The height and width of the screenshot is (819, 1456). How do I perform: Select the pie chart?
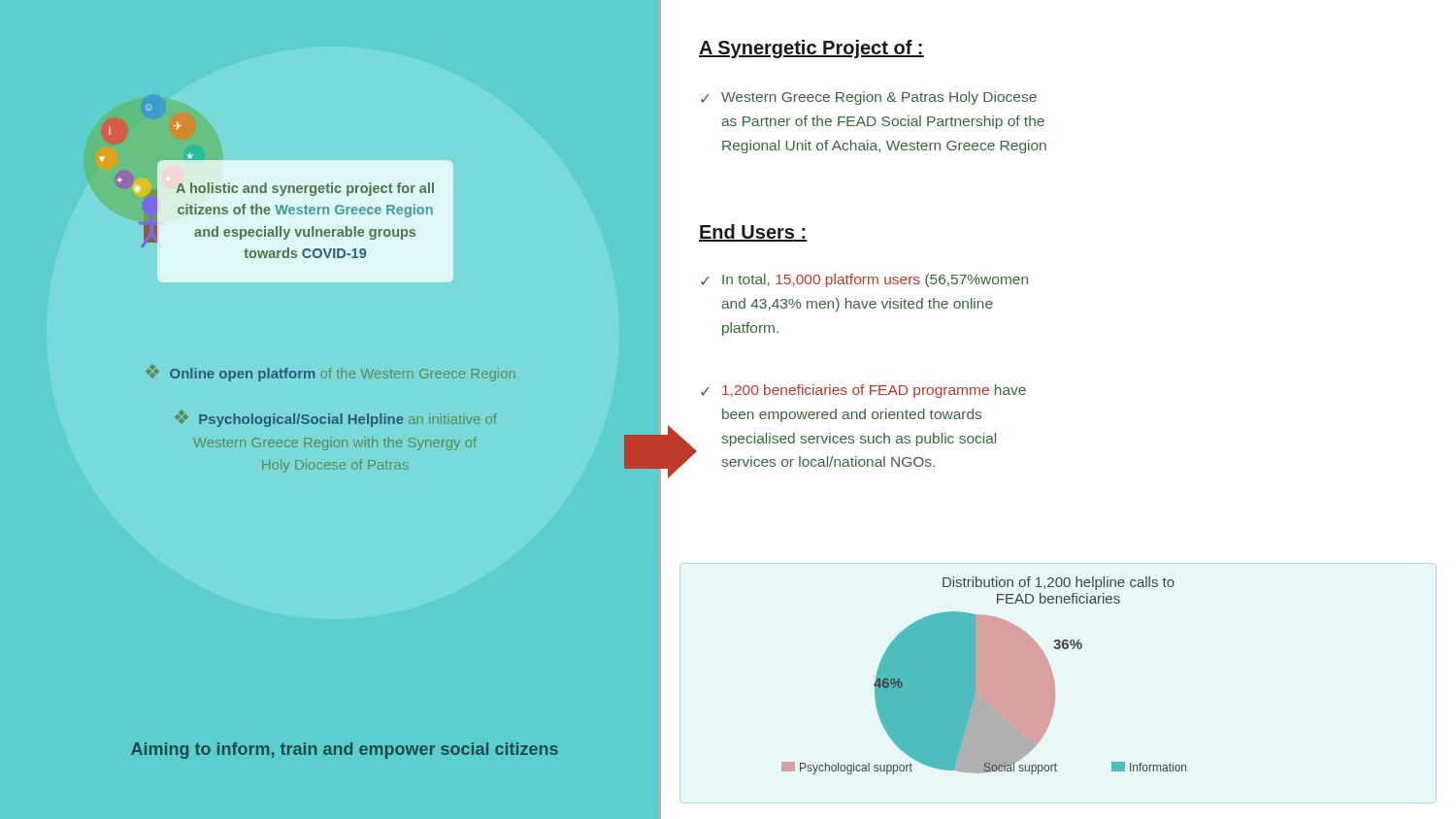coord(1058,683)
